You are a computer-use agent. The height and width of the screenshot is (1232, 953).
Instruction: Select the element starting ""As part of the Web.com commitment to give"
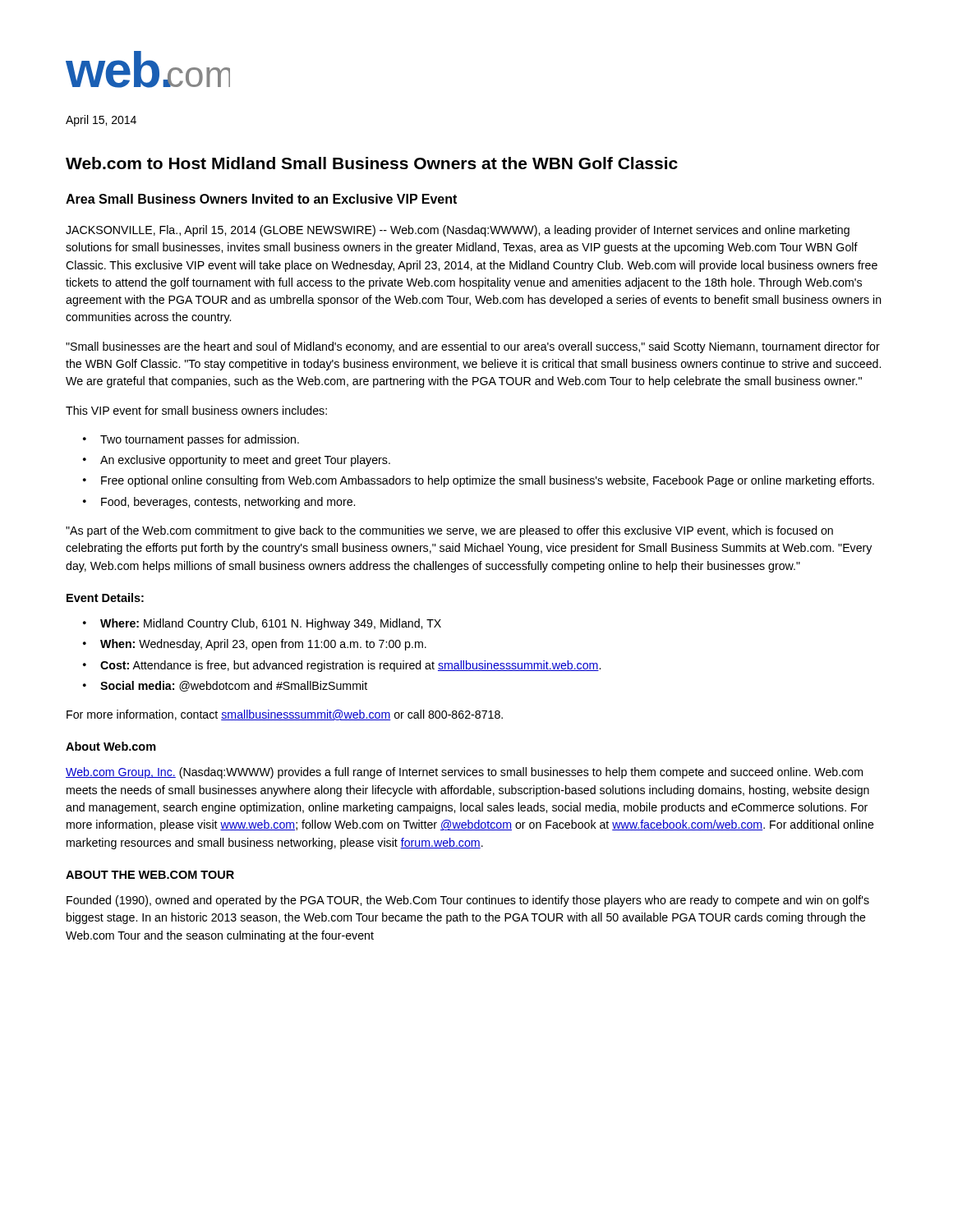469,548
